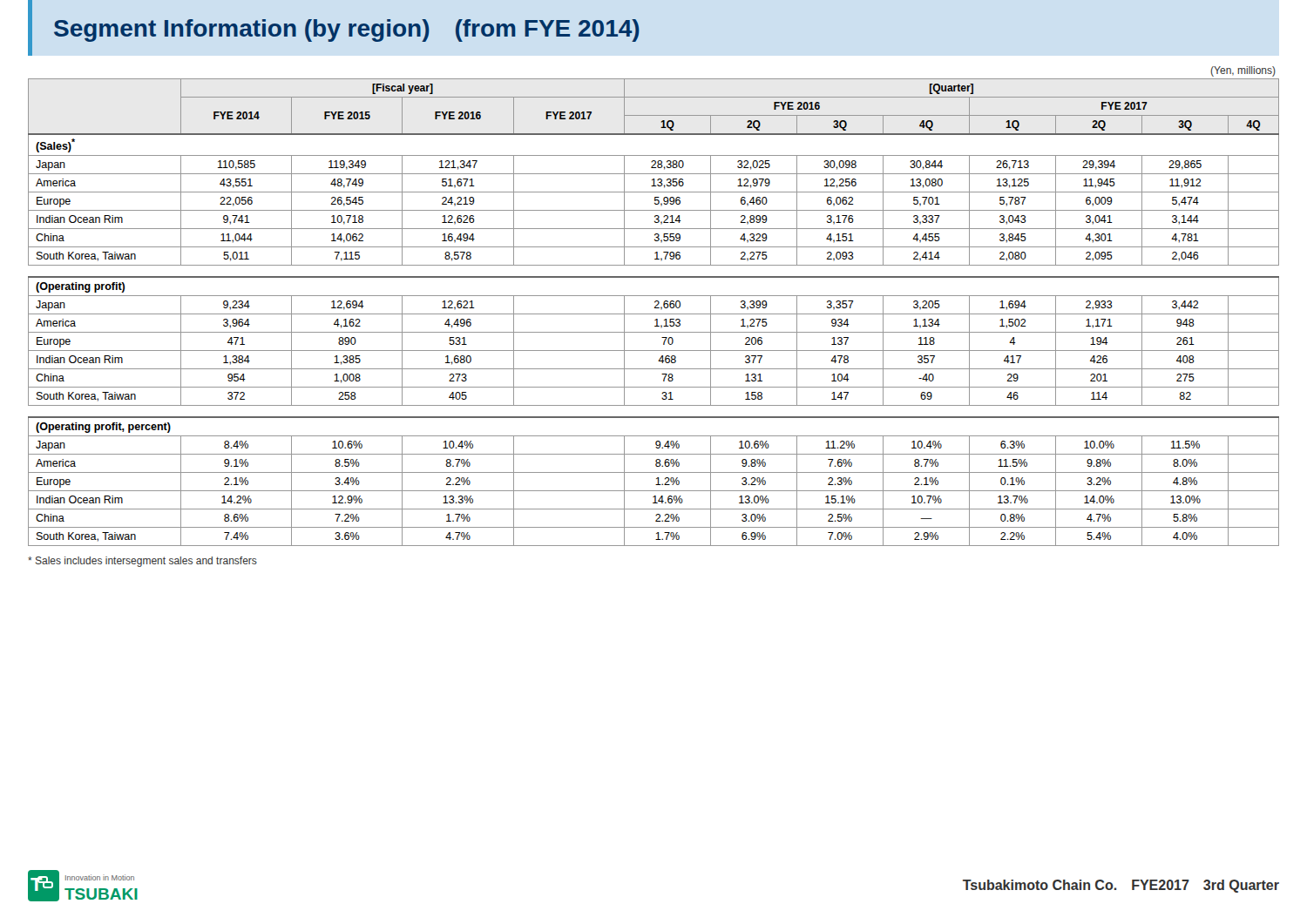Select the footnote that reads "Sales includes intersegment sales and transfers"
The image size is (1307, 924).
[x=142, y=561]
